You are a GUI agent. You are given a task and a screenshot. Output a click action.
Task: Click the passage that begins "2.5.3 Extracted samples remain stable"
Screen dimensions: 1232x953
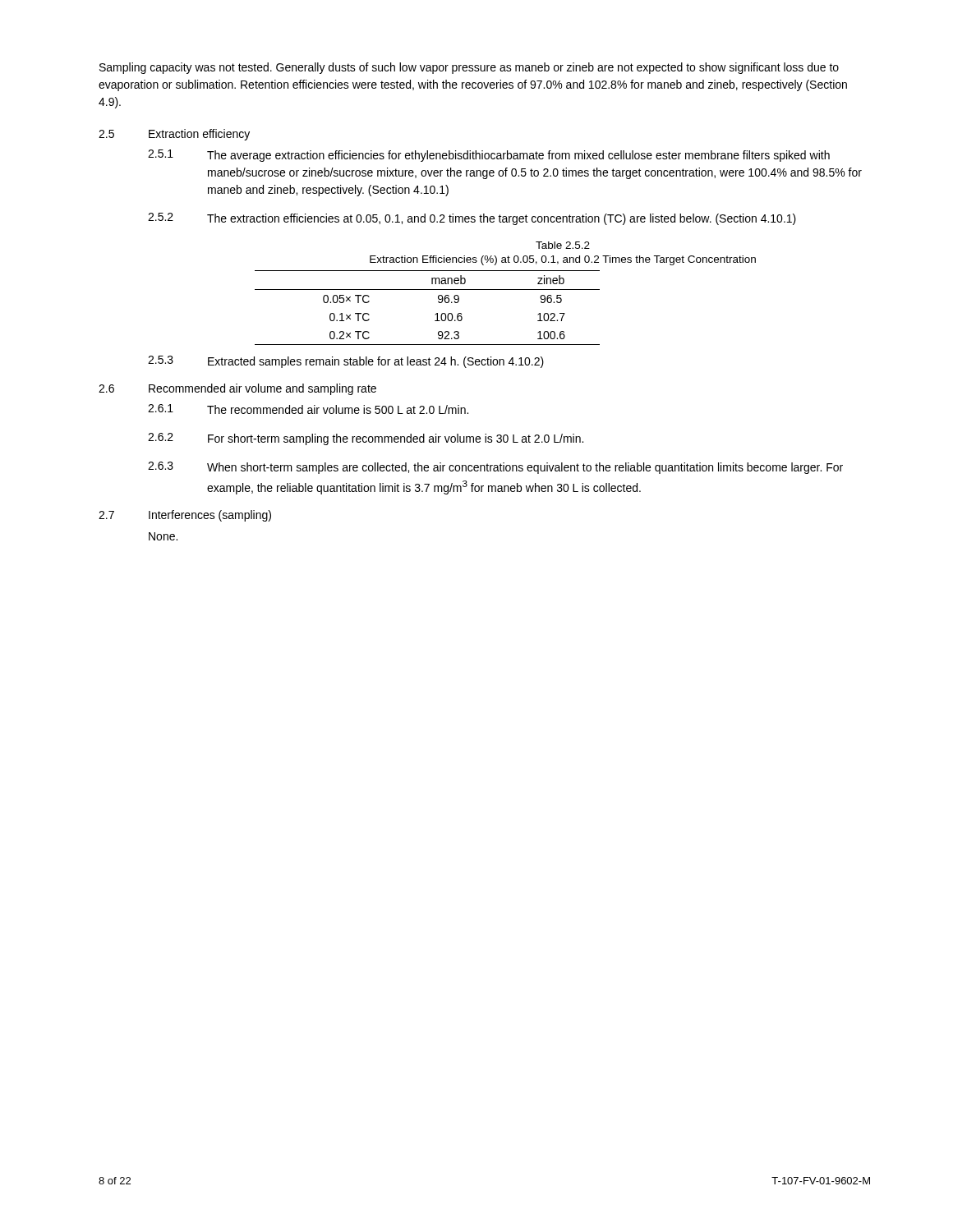[x=509, y=362]
